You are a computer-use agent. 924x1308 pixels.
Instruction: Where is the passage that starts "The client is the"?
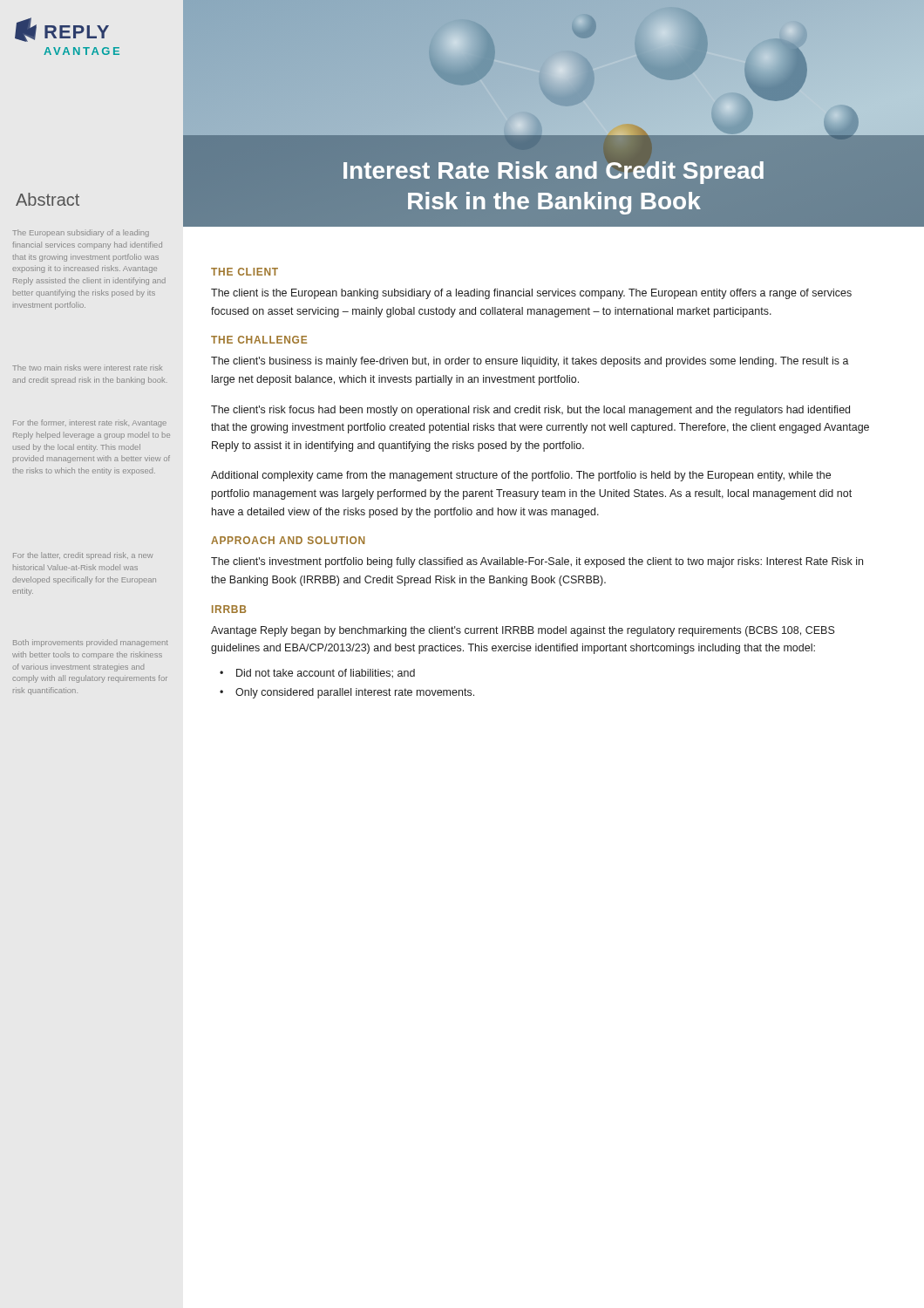[x=531, y=302]
